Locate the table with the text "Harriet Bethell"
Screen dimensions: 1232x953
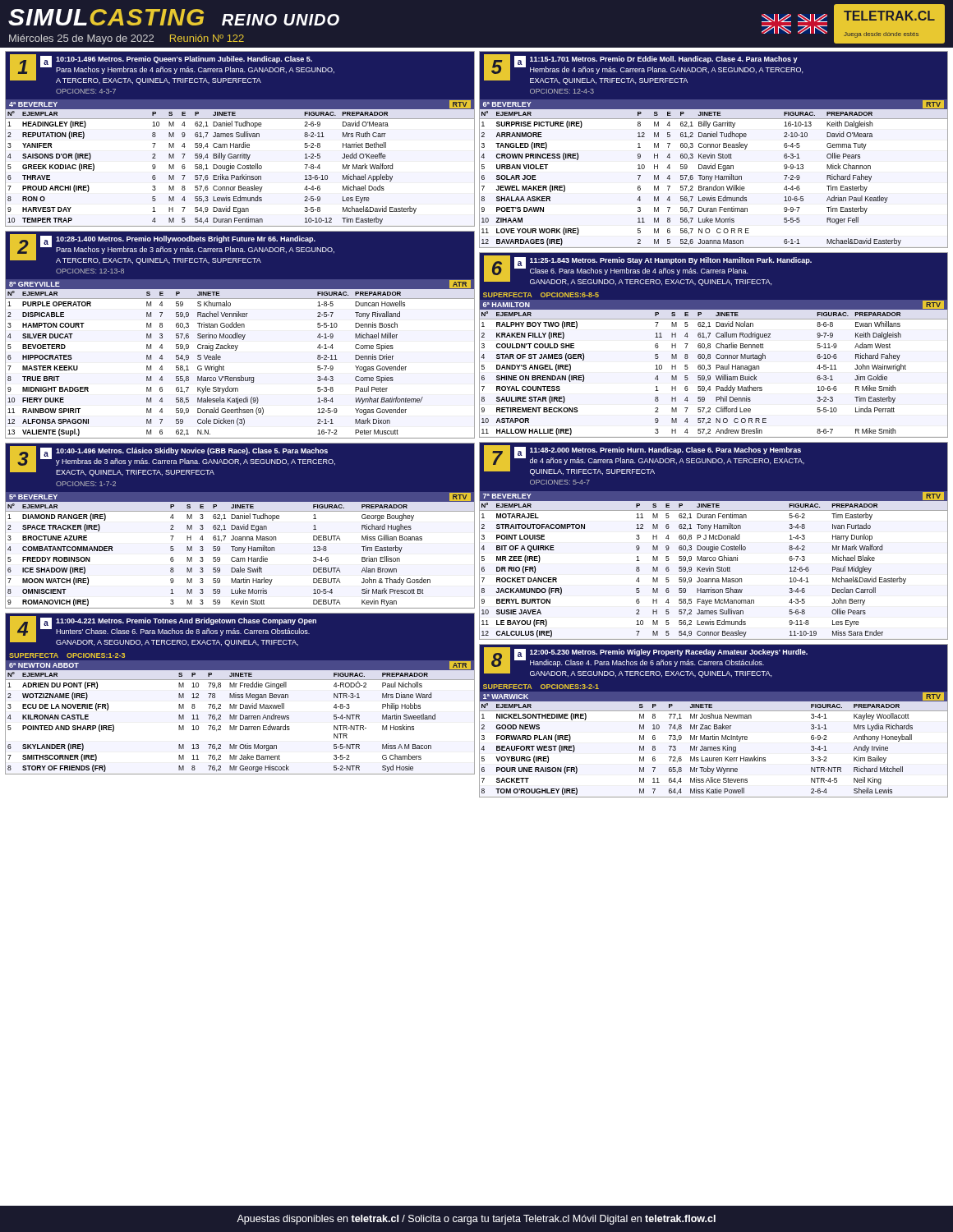coord(240,139)
